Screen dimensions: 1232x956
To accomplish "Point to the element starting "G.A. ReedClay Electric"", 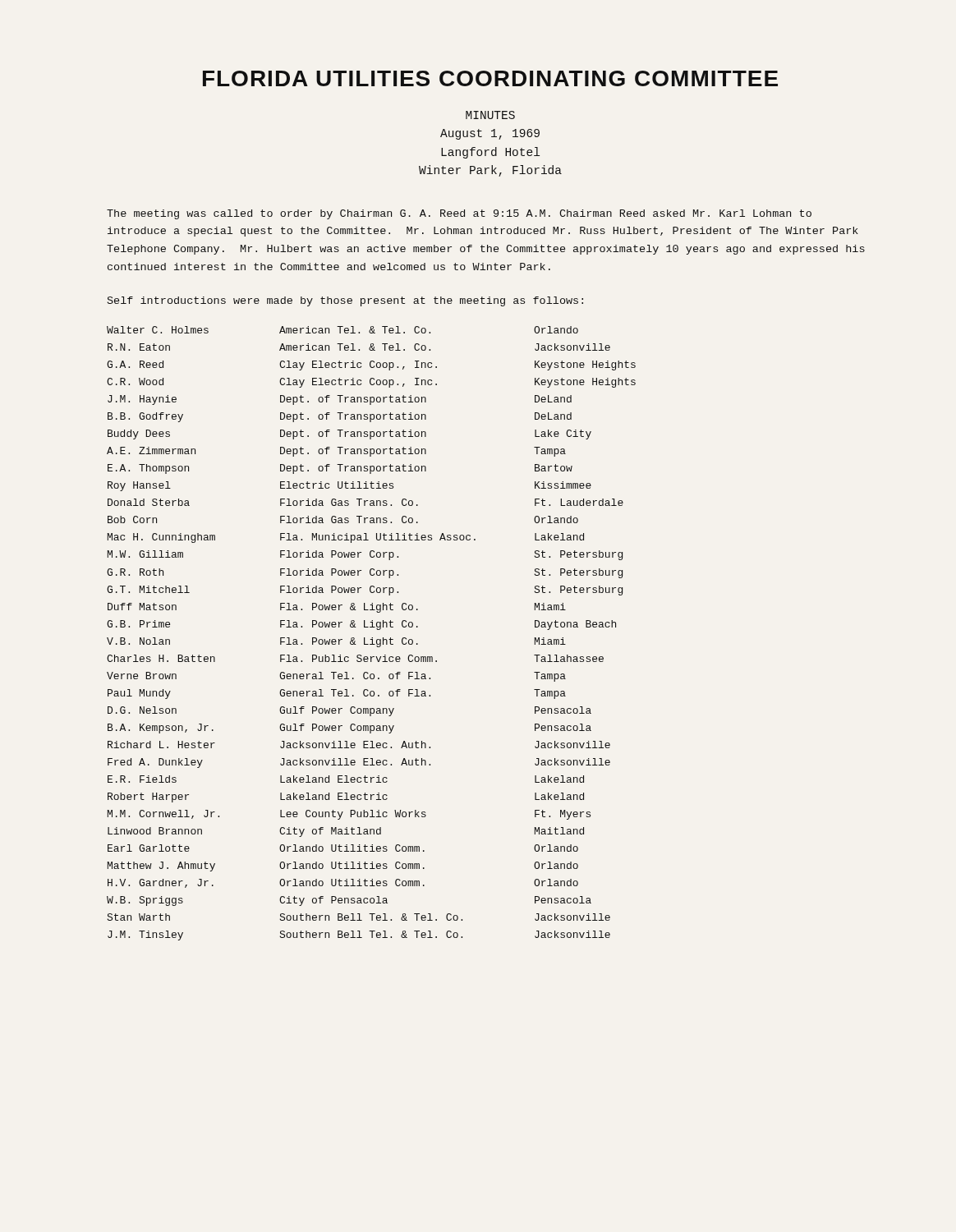I will coord(371,365).
